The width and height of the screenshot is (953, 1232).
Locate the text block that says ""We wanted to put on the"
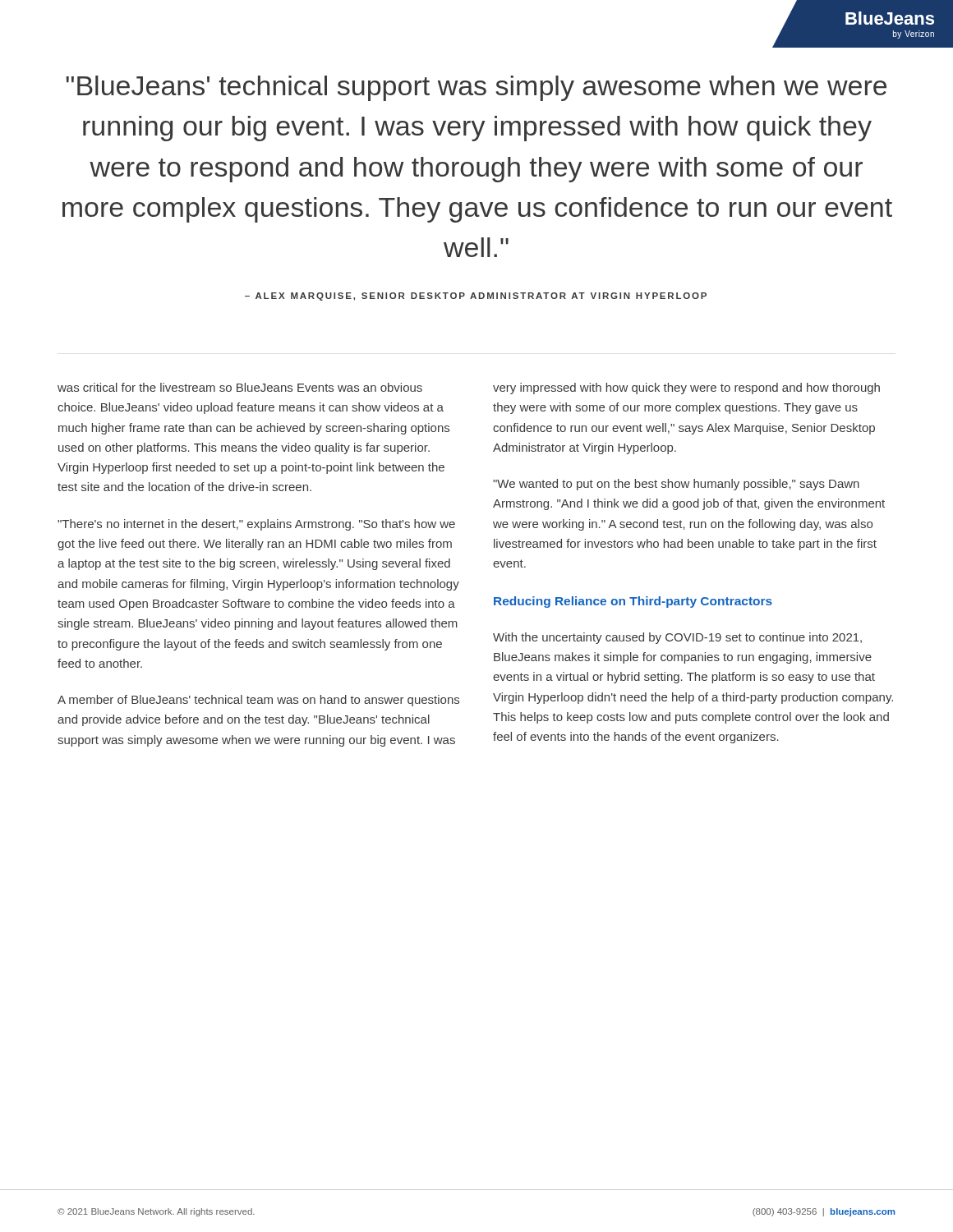(694, 524)
